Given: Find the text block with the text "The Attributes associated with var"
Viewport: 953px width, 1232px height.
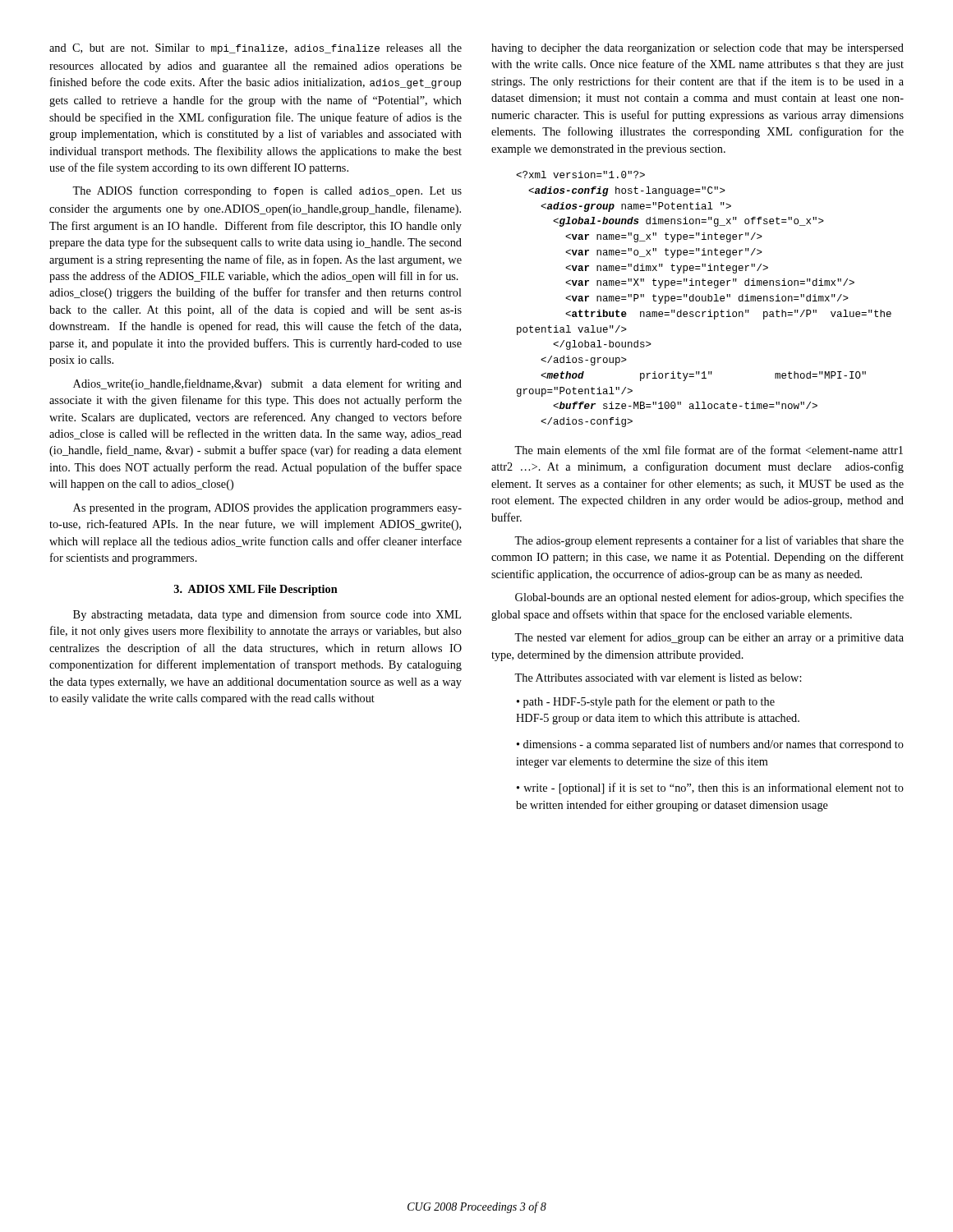Looking at the screenshot, I should (x=698, y=678).
